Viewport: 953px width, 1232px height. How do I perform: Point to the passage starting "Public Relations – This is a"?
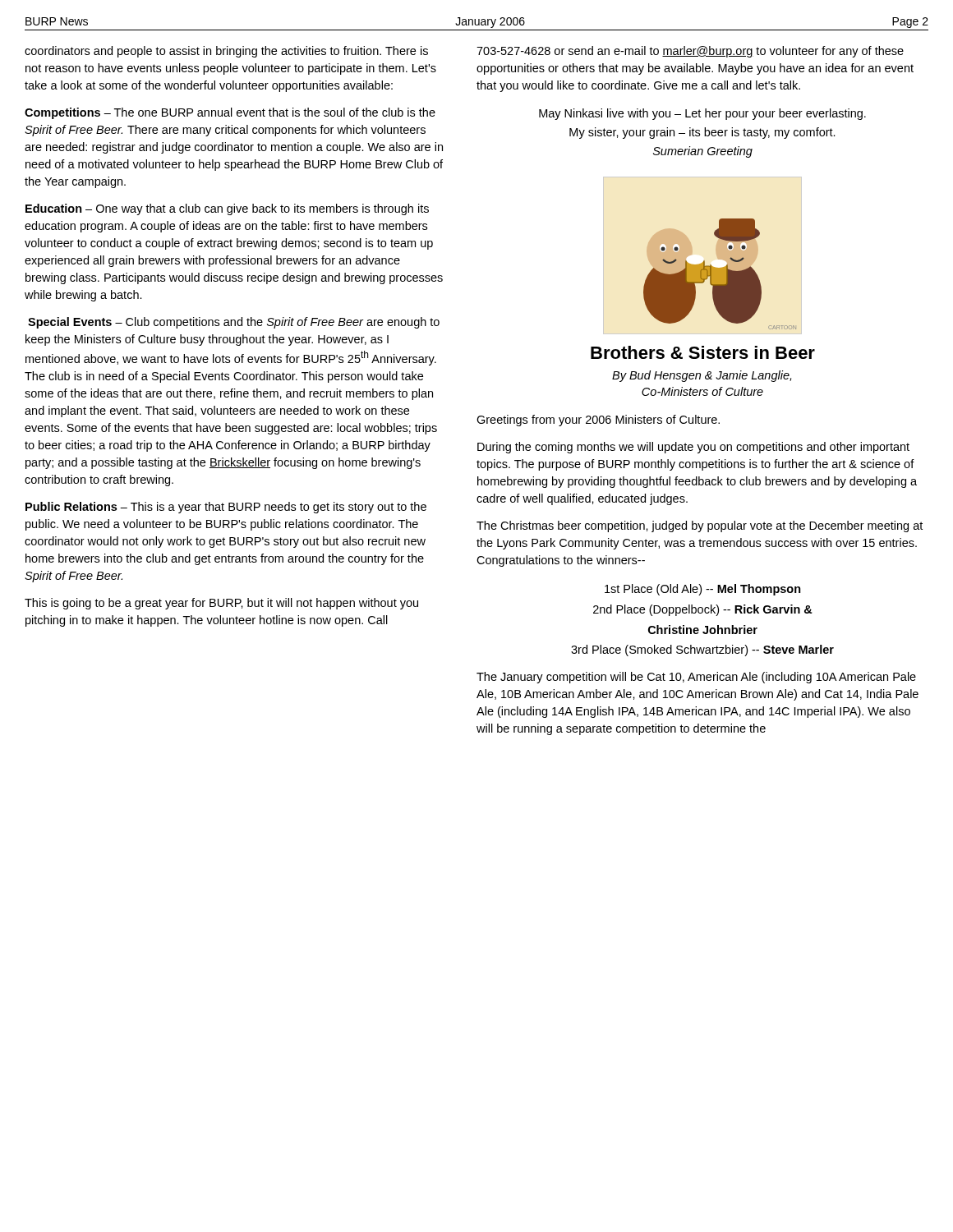pyautogui.click(x=226, y=541)
